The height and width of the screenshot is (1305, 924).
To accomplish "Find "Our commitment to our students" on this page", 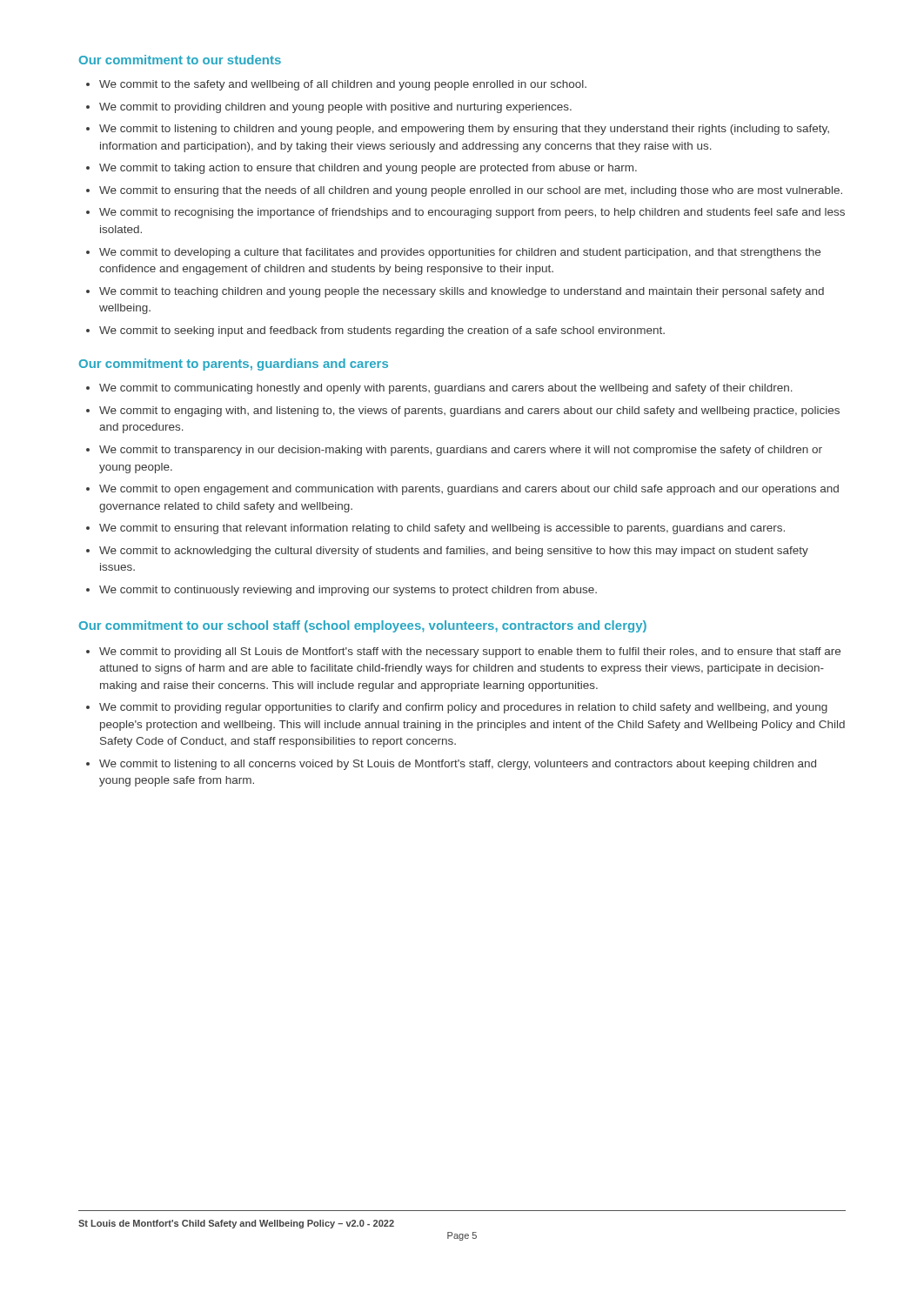I will pos(180,60).
